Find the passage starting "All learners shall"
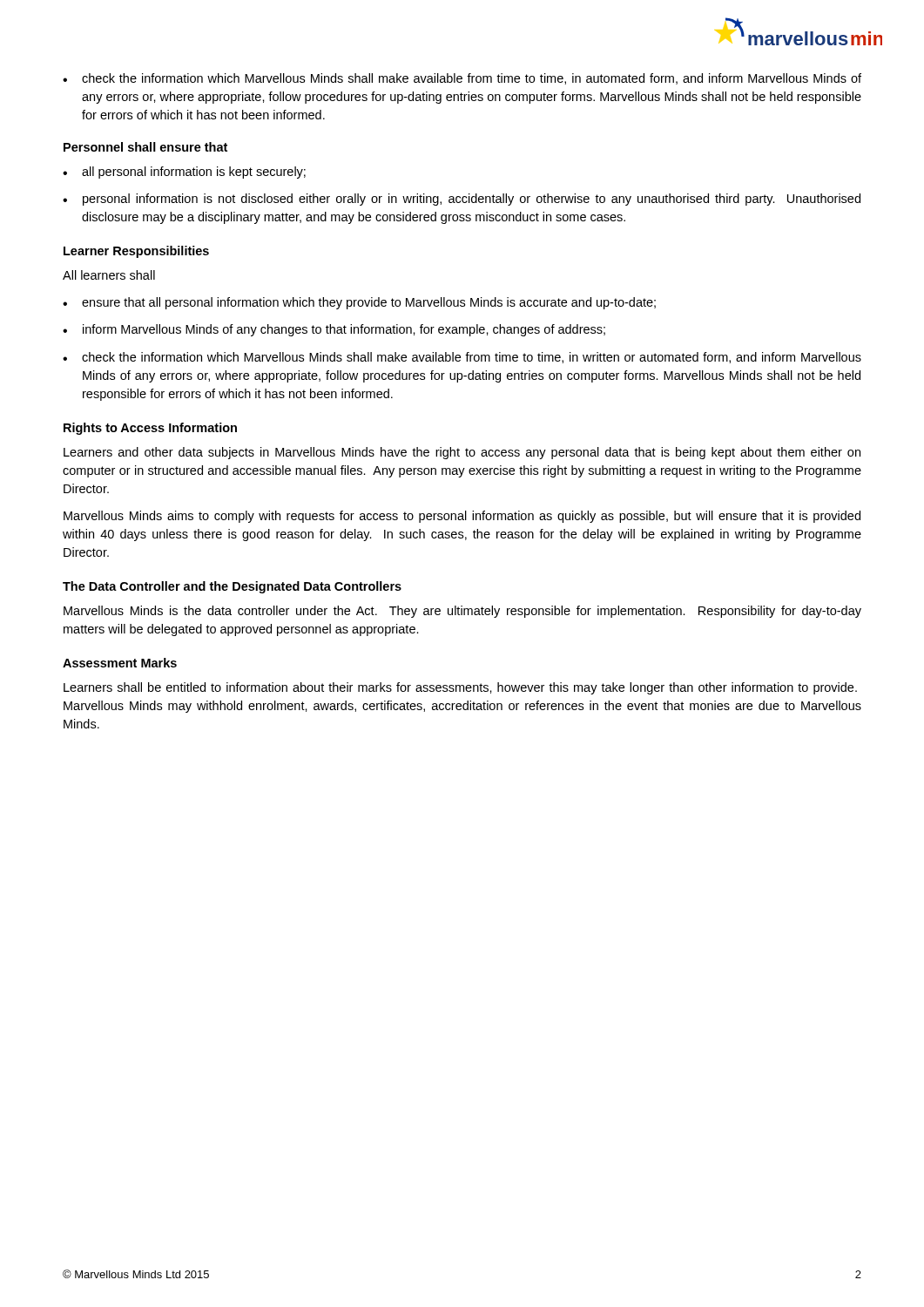Image resolution: width=924 pixels, height=1307 pixels. (109, 276)
